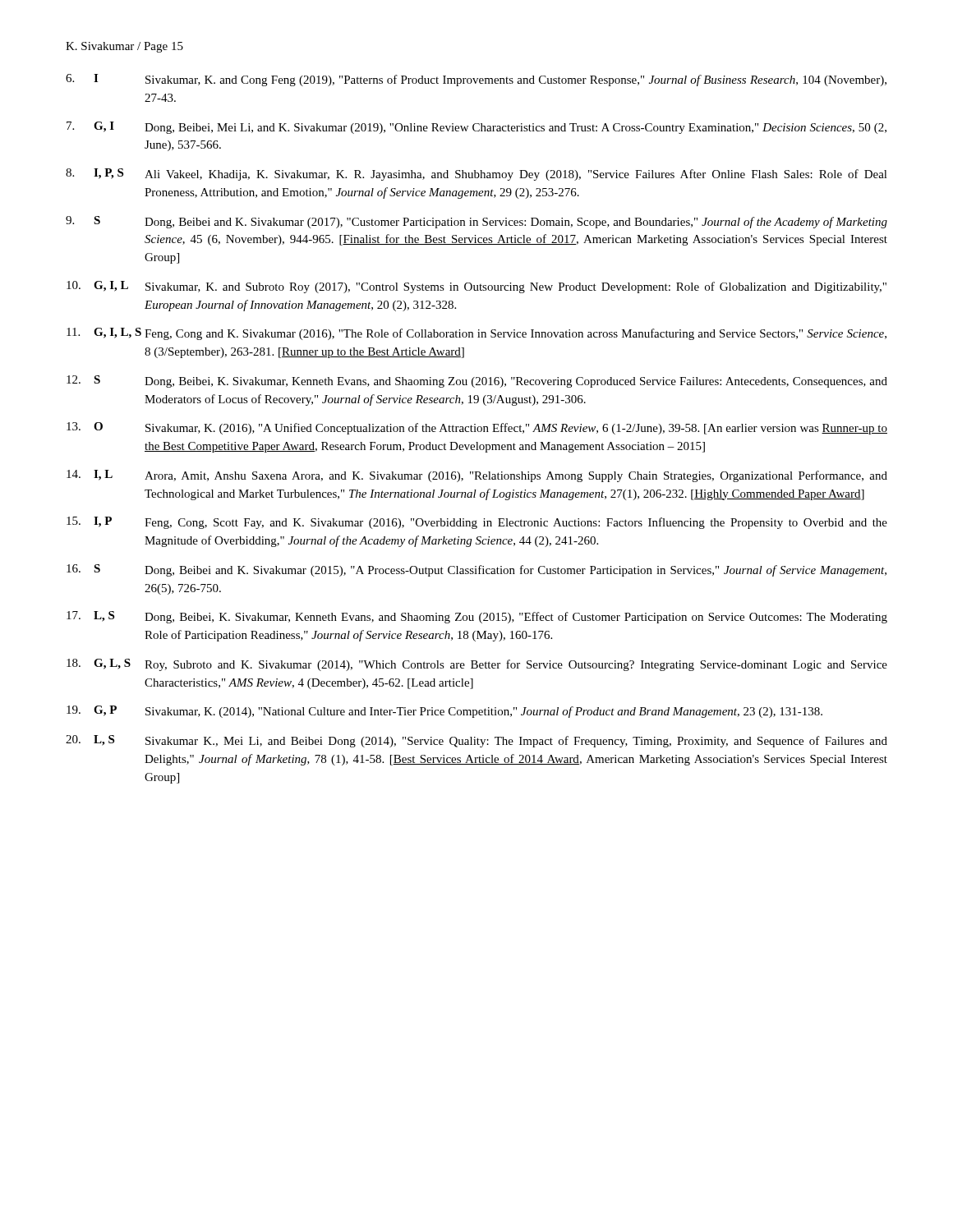Image resolution: width=953 pixels, height=1232 pixels.
Task: Click on the block starting "11. G, I,"
Action: [x=476, y=343]
